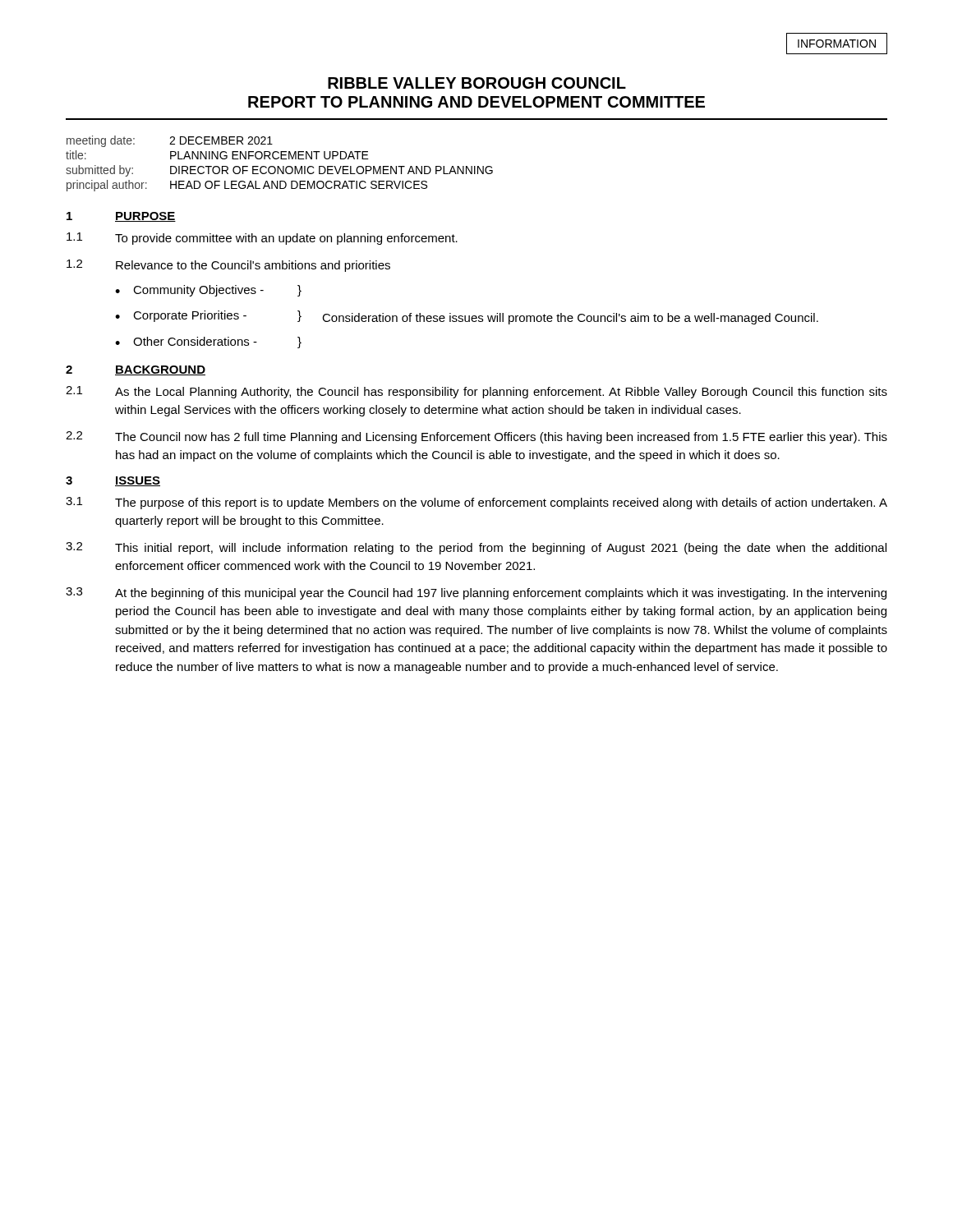Find "1 PURPOSE" on this page
953x1232 pixels.
(121, 216)
